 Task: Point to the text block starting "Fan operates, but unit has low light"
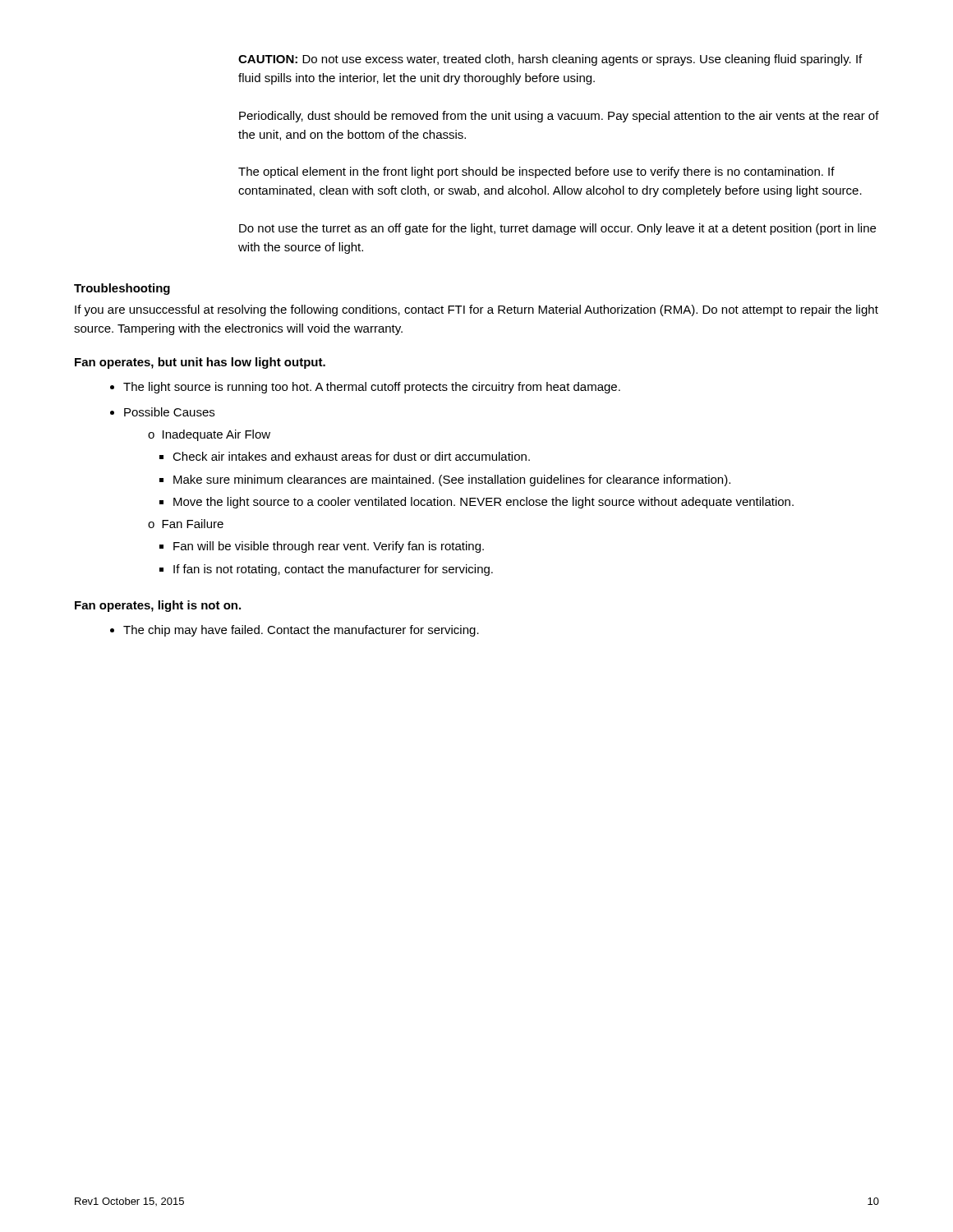coord(200,361)
